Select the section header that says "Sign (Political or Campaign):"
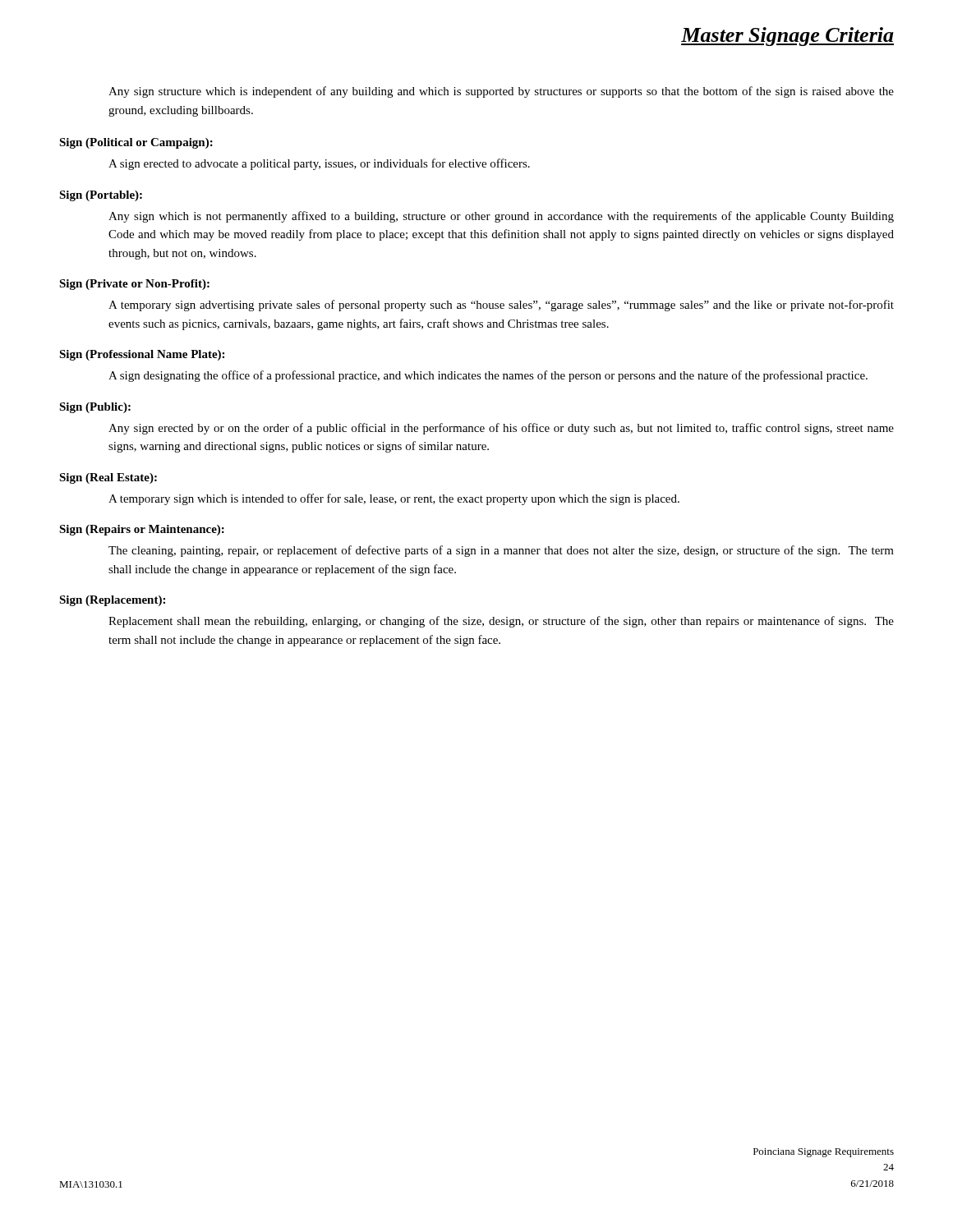Viewport: 953px width, 1232px height. pyautogui.click(x=136, y=142)
